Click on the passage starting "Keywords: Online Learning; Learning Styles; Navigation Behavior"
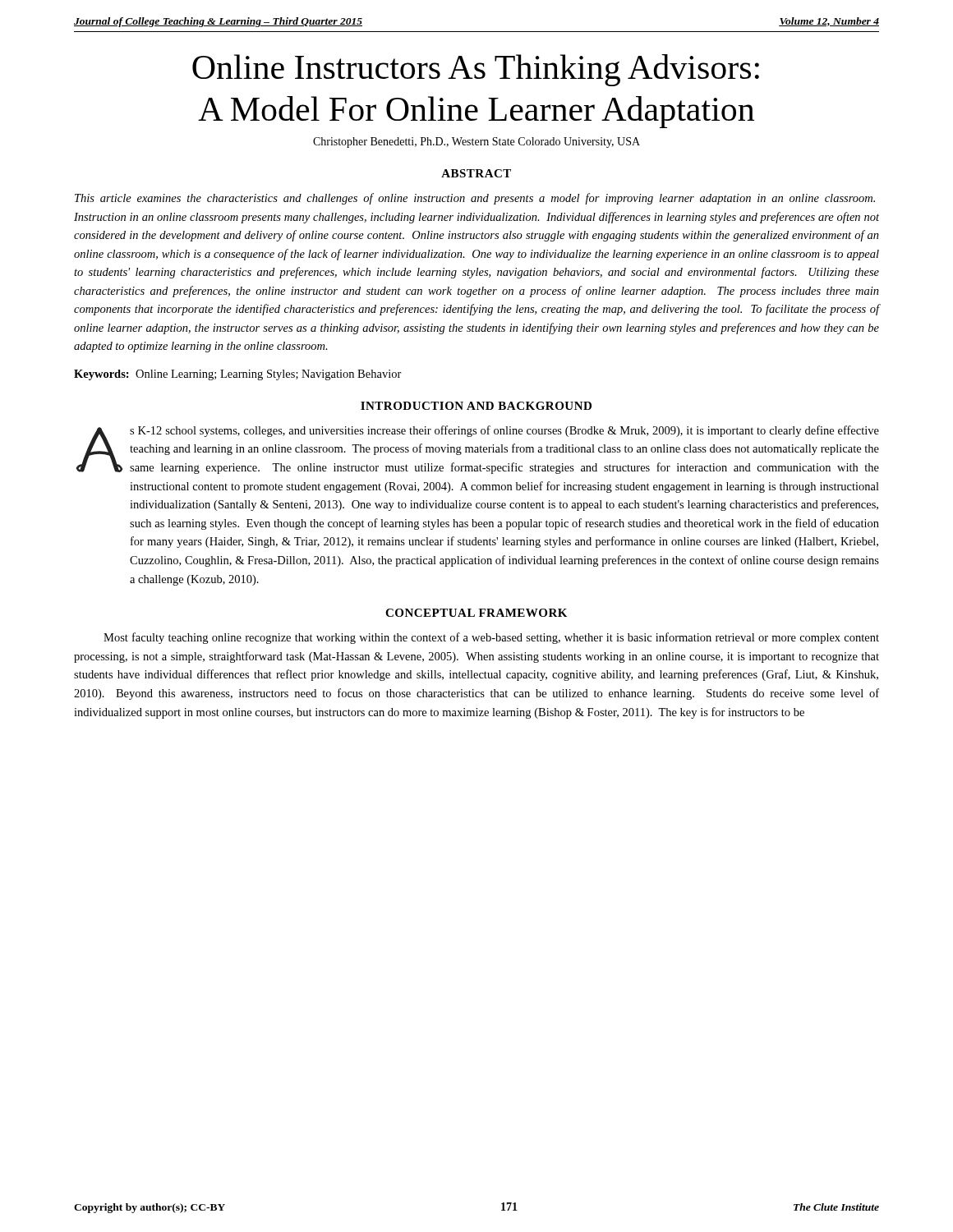Image resolution: width=953 pixels, height=1232 pixels. (238, 373)
